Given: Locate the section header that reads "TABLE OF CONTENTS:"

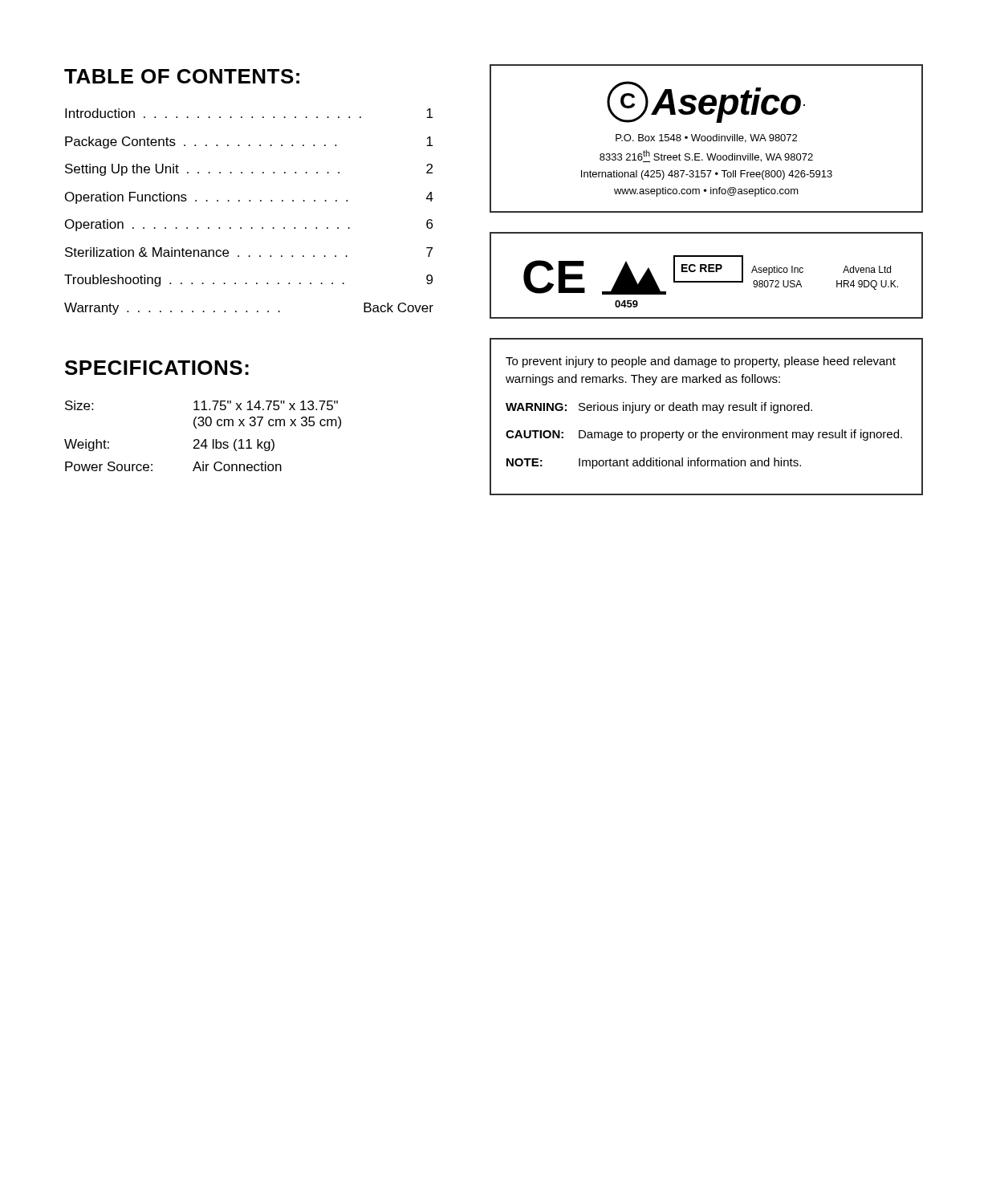Looking at the screenshot, I should pos(183,76).
